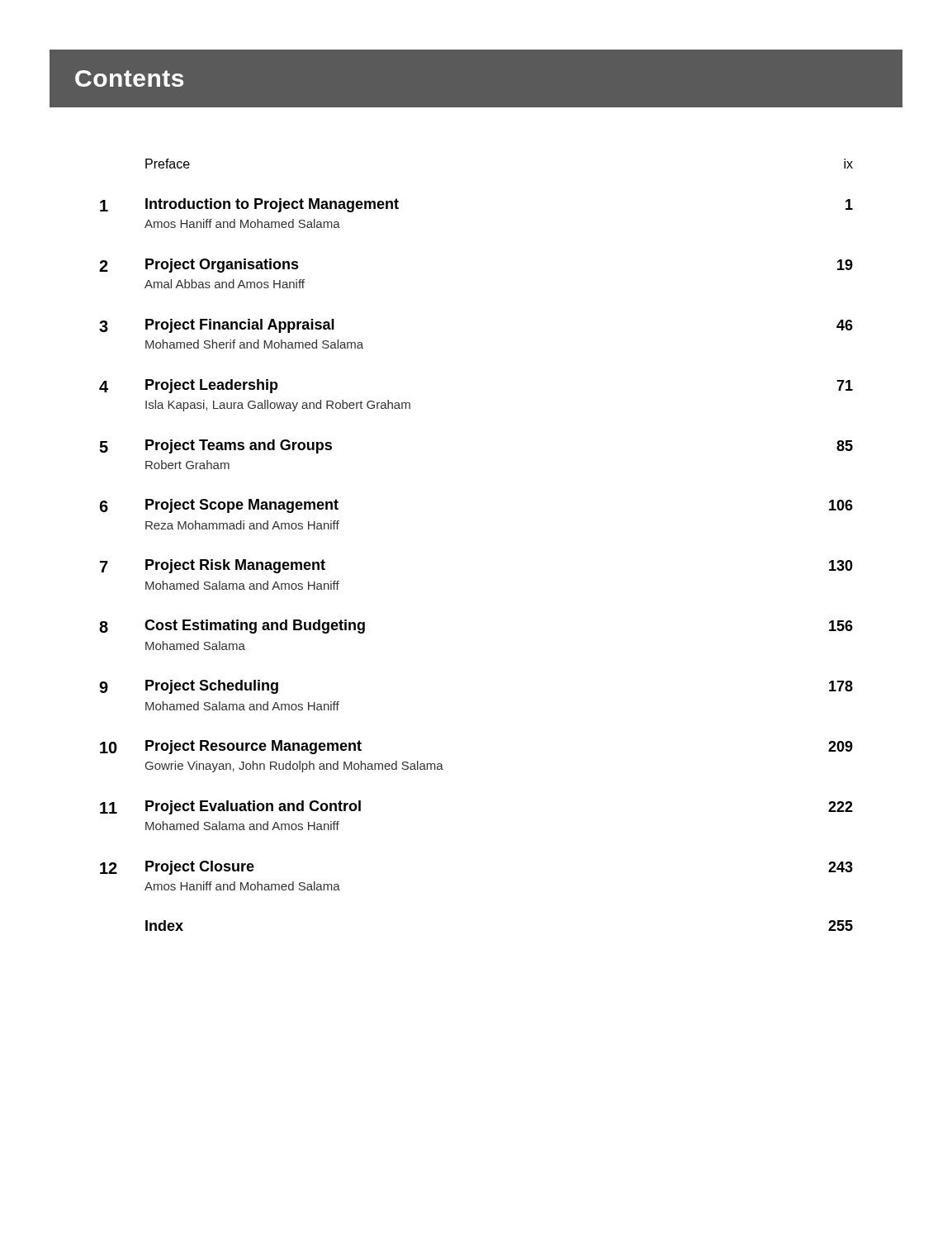Navigate to the element starting "4 Project Leadership Isla"
952x1239 pixels.
[216, 385]
